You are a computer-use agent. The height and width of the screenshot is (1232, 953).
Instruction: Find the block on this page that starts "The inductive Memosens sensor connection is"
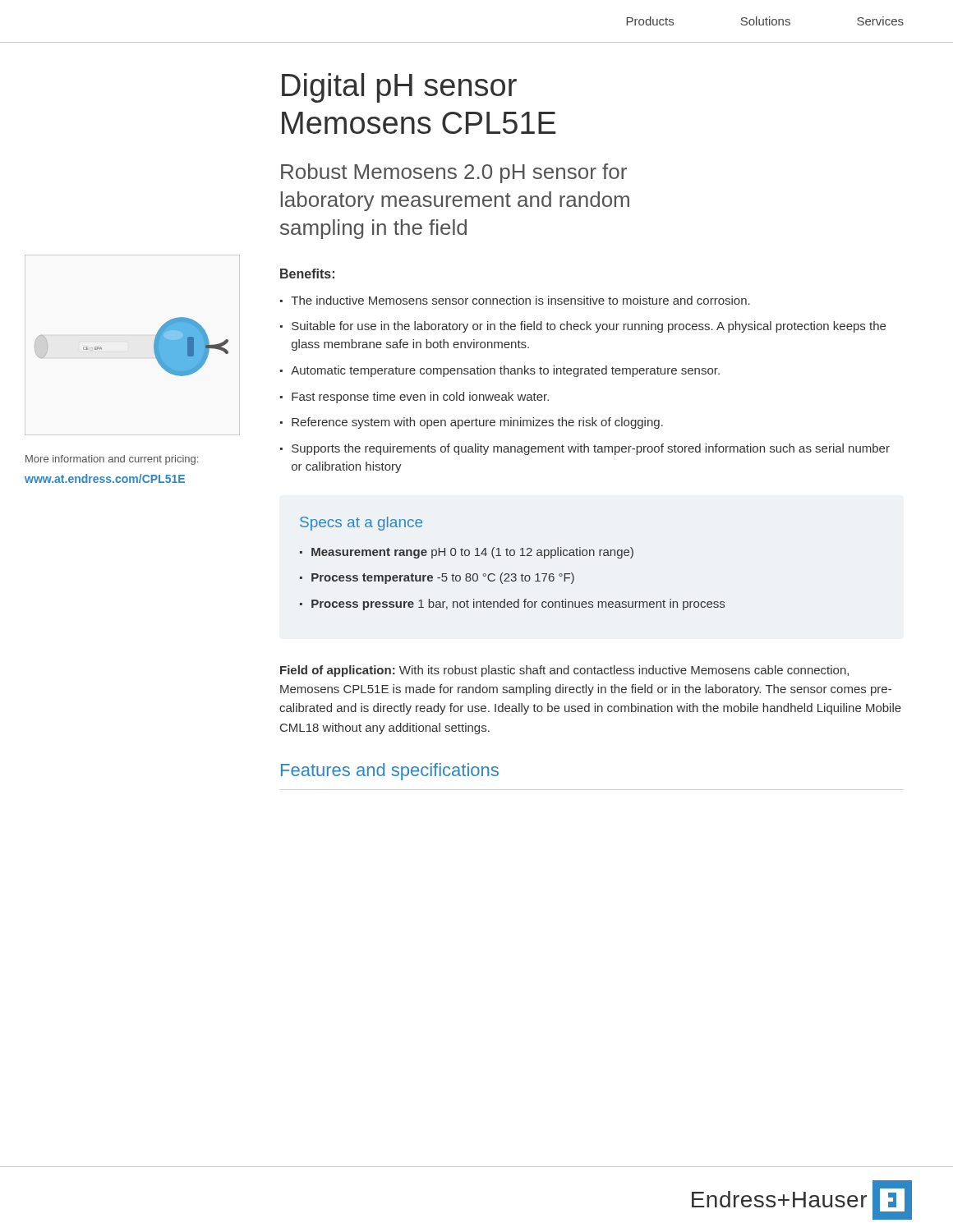(x=521, y=300)
